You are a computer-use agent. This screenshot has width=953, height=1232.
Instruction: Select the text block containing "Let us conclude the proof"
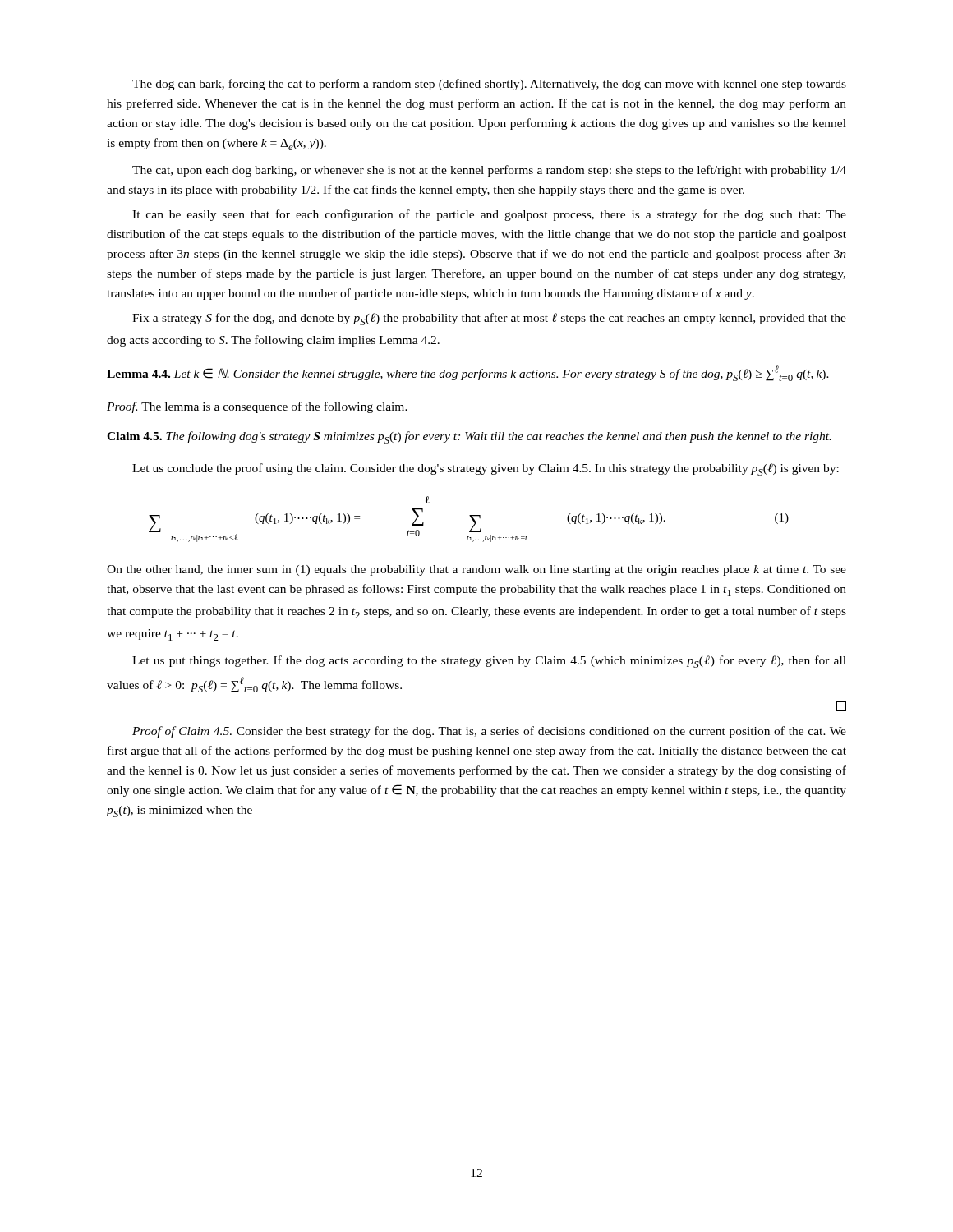coord(476,469)
